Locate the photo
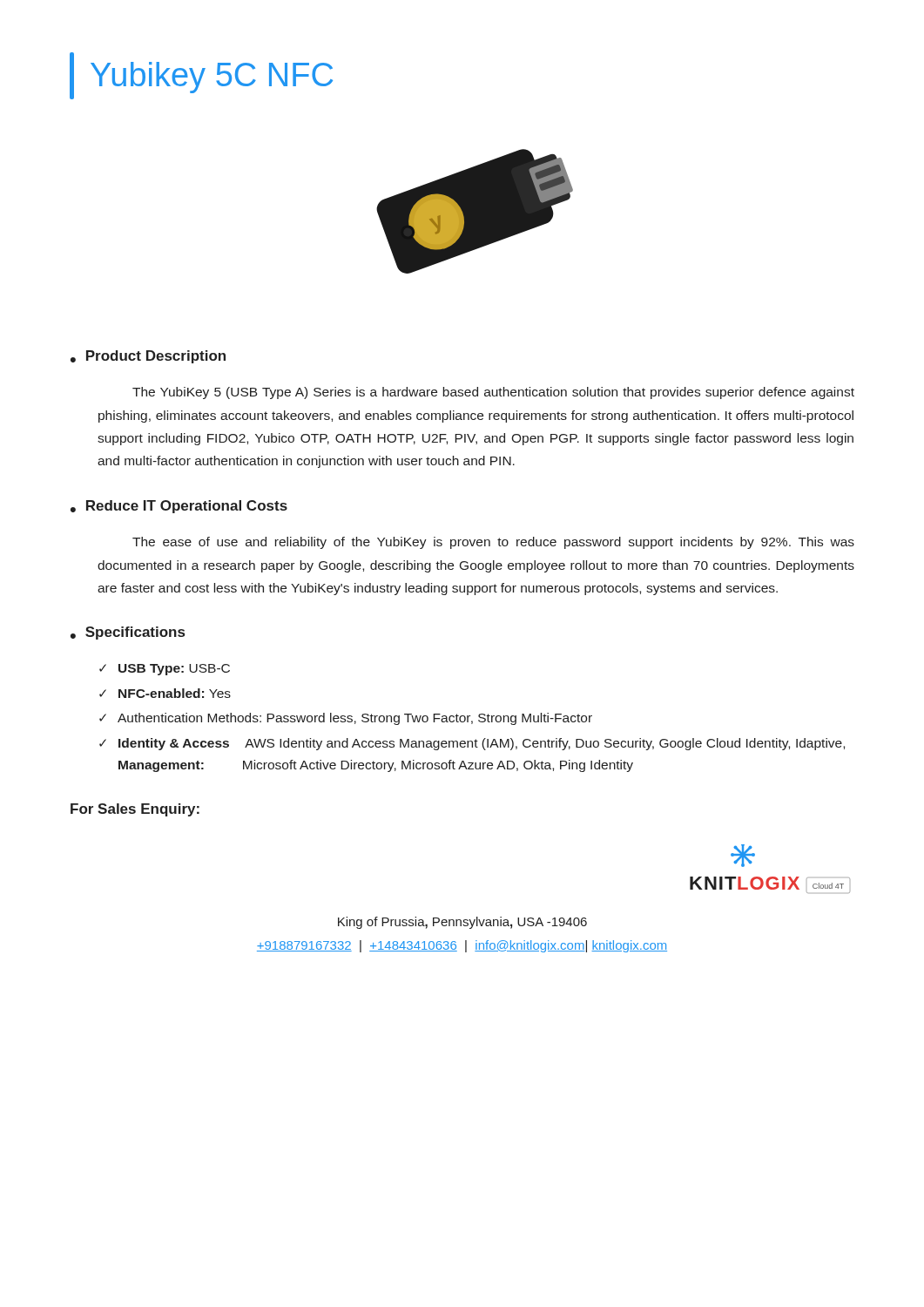 coord(462,217)
